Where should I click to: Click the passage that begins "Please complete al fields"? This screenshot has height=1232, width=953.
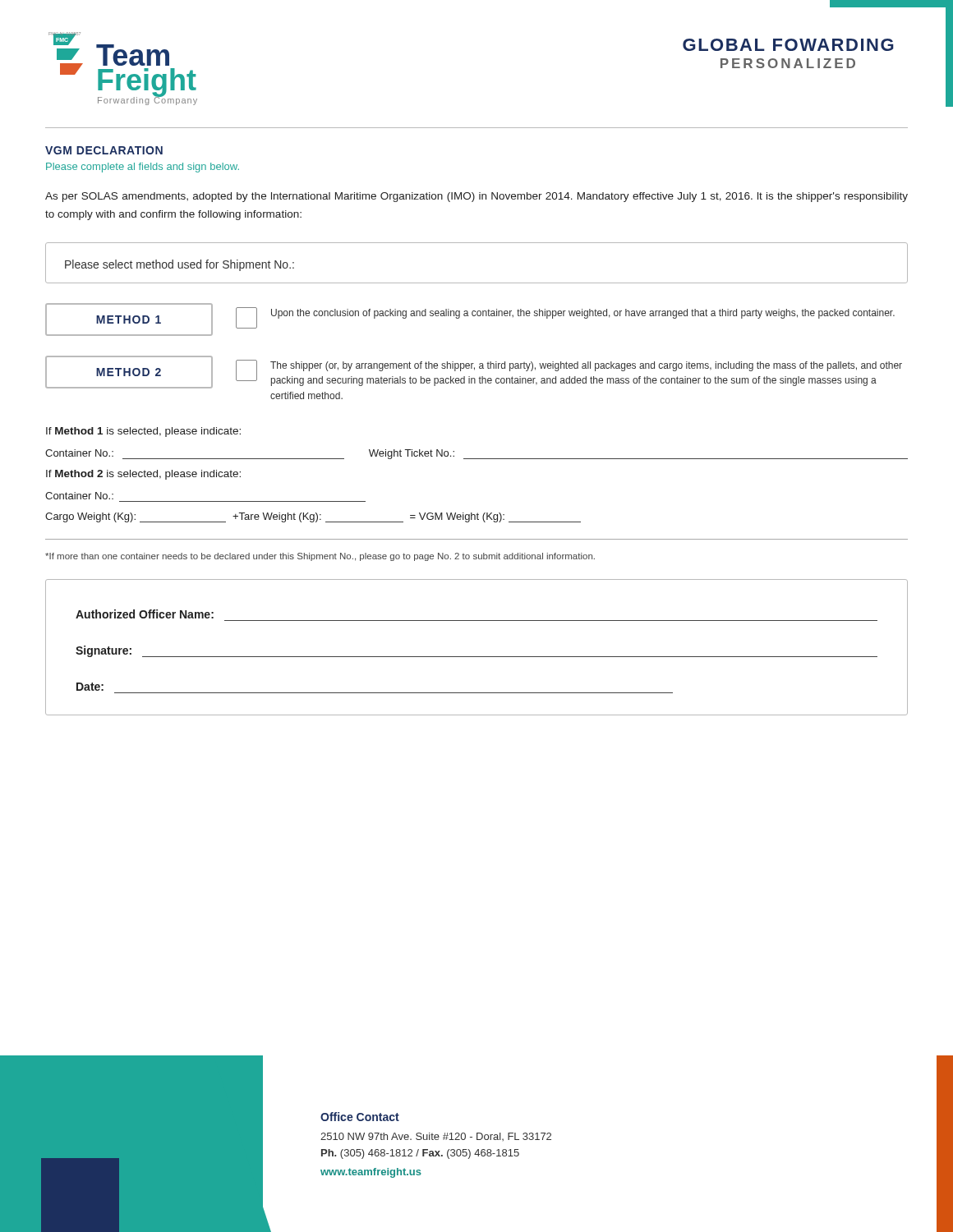[x=143, y=166]
